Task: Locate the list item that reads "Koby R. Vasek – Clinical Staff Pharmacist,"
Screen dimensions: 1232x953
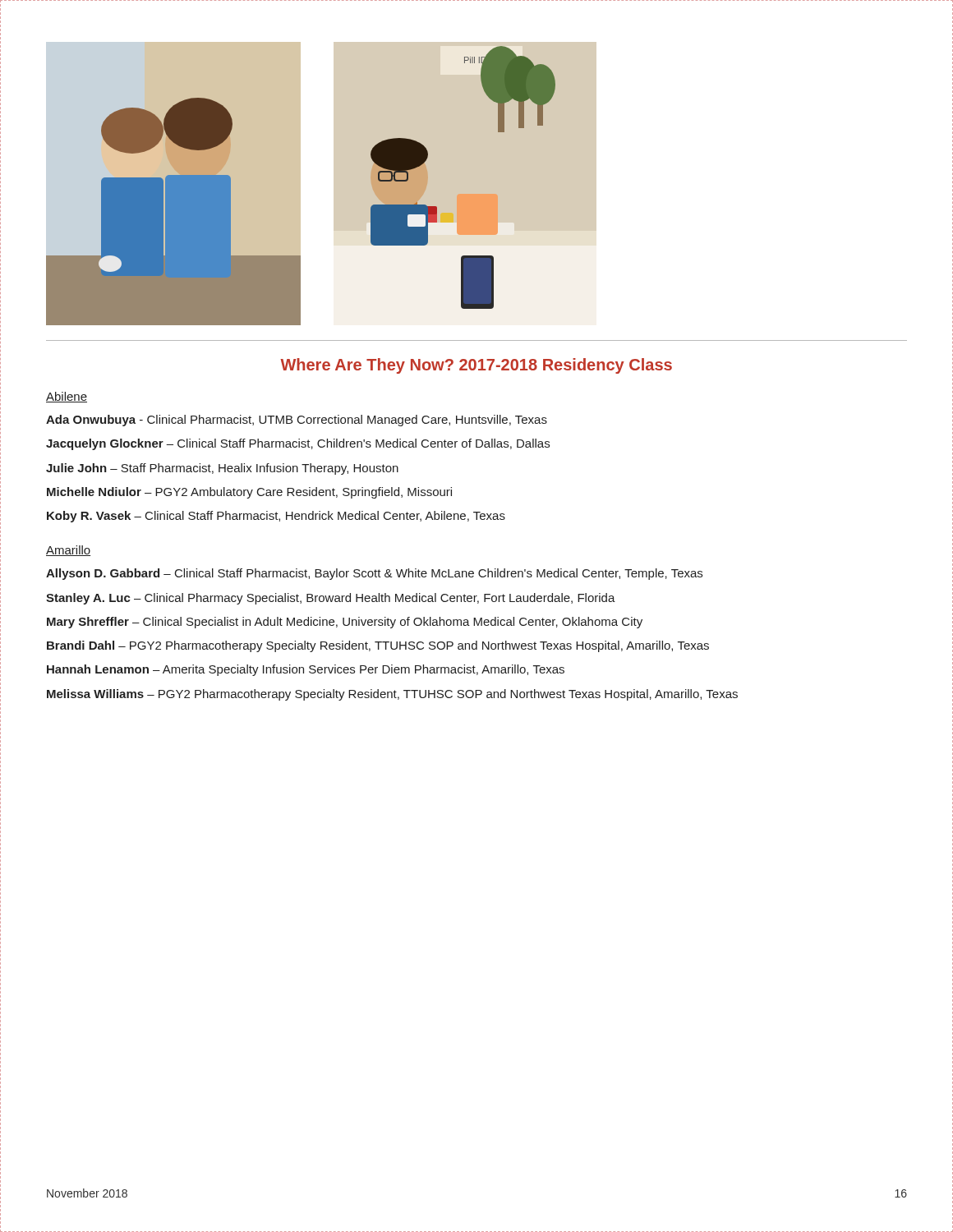Action: click(276, 515)
